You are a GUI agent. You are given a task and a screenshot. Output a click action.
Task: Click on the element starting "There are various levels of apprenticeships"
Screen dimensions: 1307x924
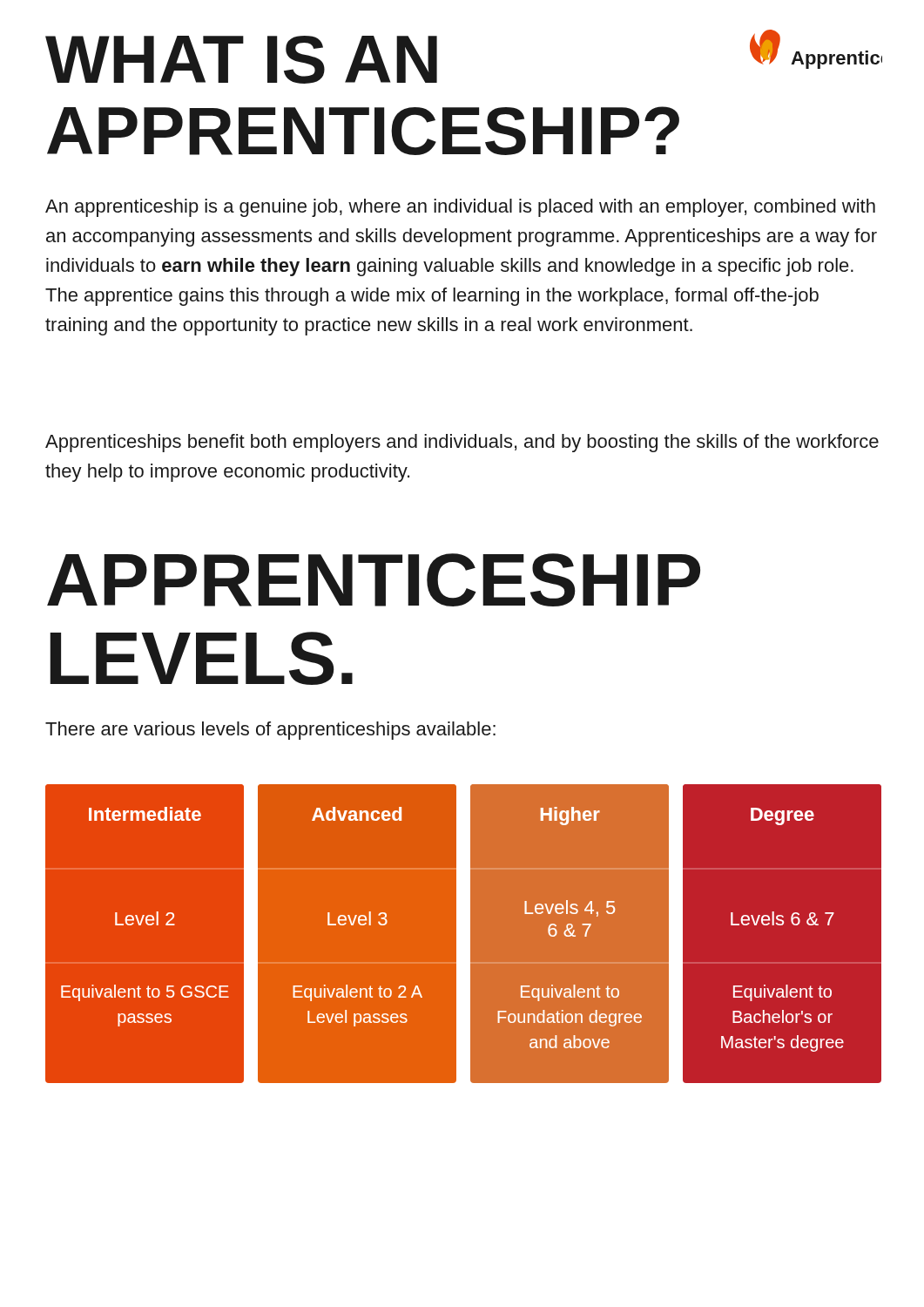(271, 729)
